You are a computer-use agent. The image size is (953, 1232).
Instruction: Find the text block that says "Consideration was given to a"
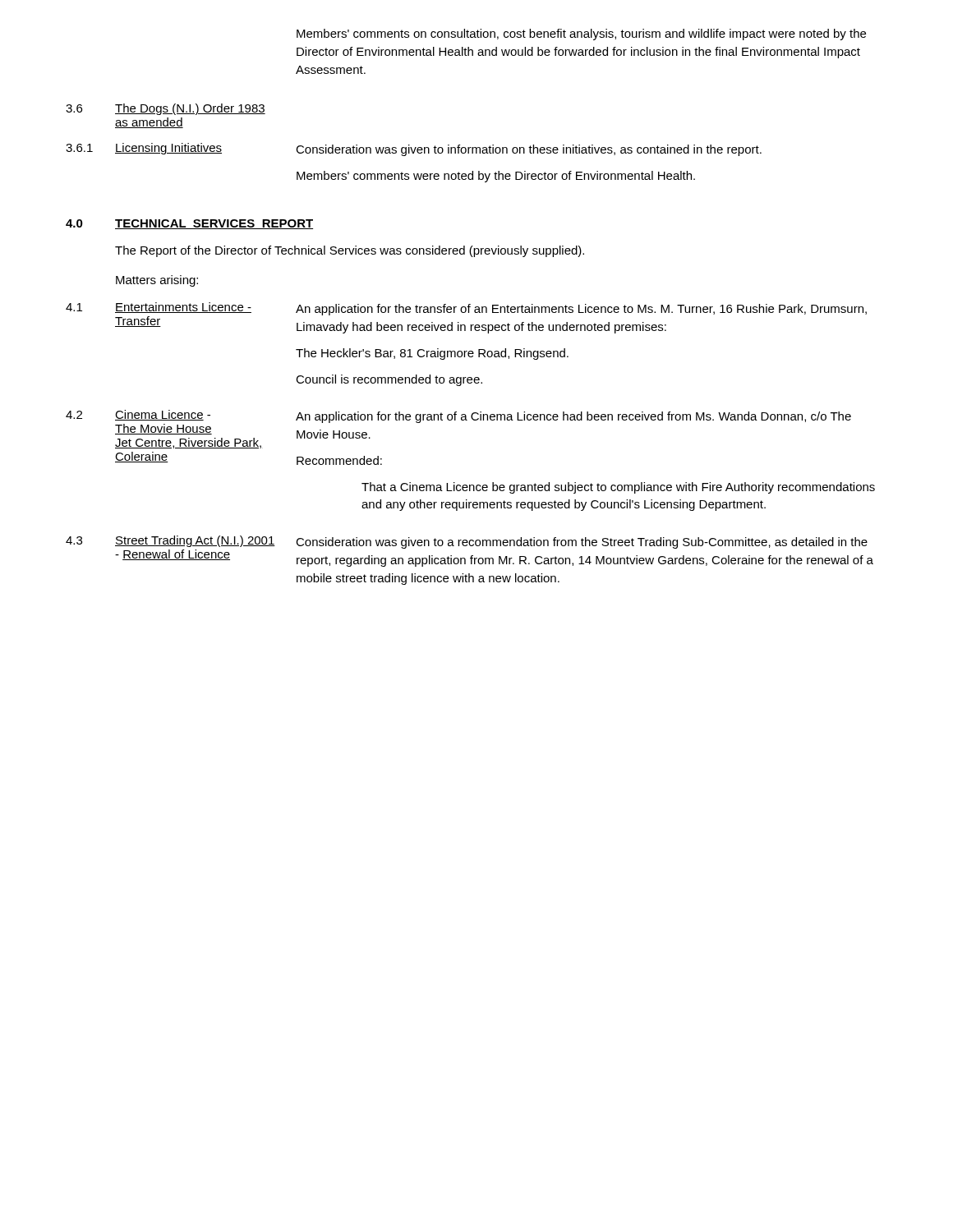click(x=591, y=560)
